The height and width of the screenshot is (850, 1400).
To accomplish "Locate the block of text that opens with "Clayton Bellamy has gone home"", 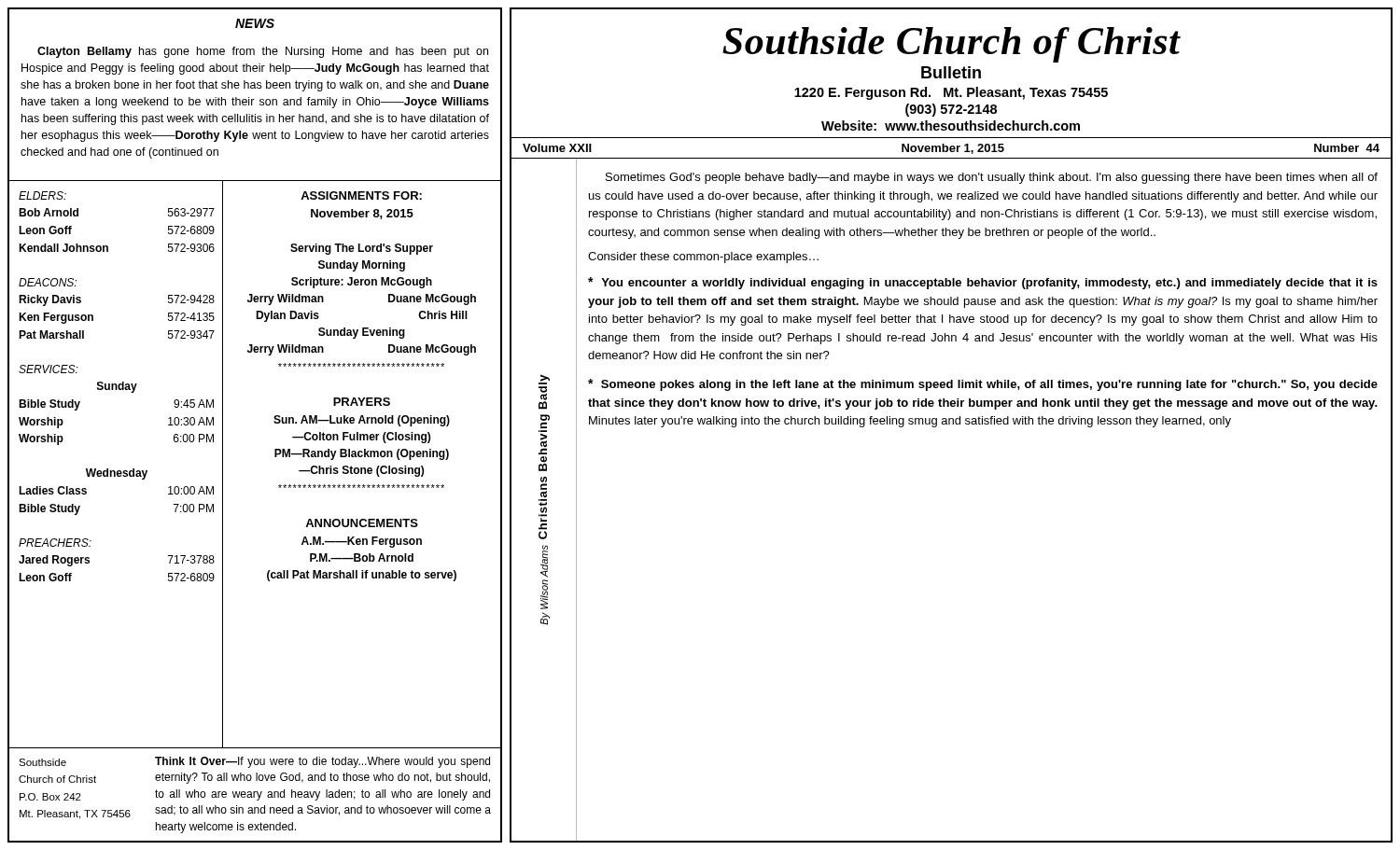I will tap(255, 102).
